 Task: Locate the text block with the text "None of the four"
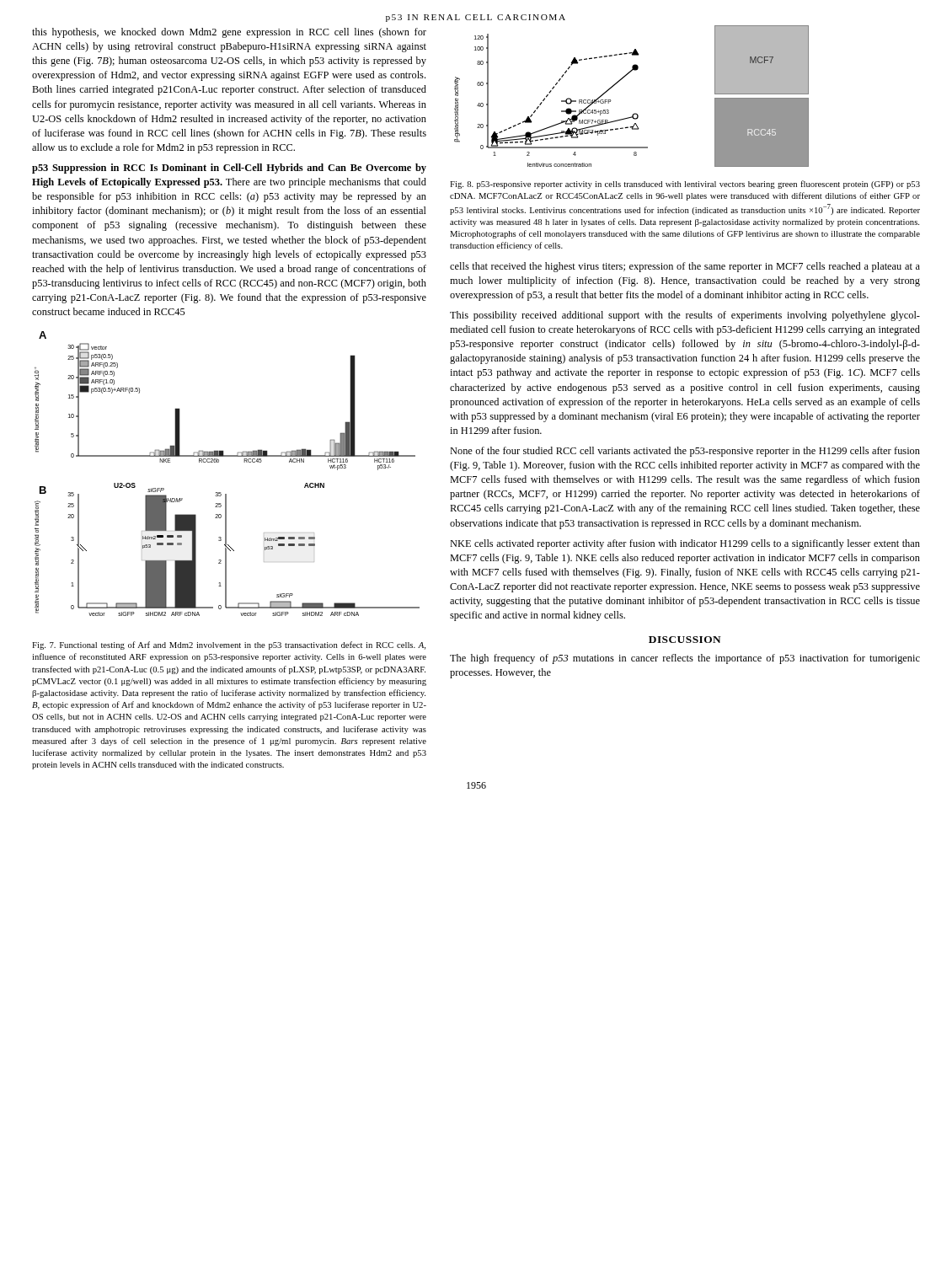coord(685,487)
